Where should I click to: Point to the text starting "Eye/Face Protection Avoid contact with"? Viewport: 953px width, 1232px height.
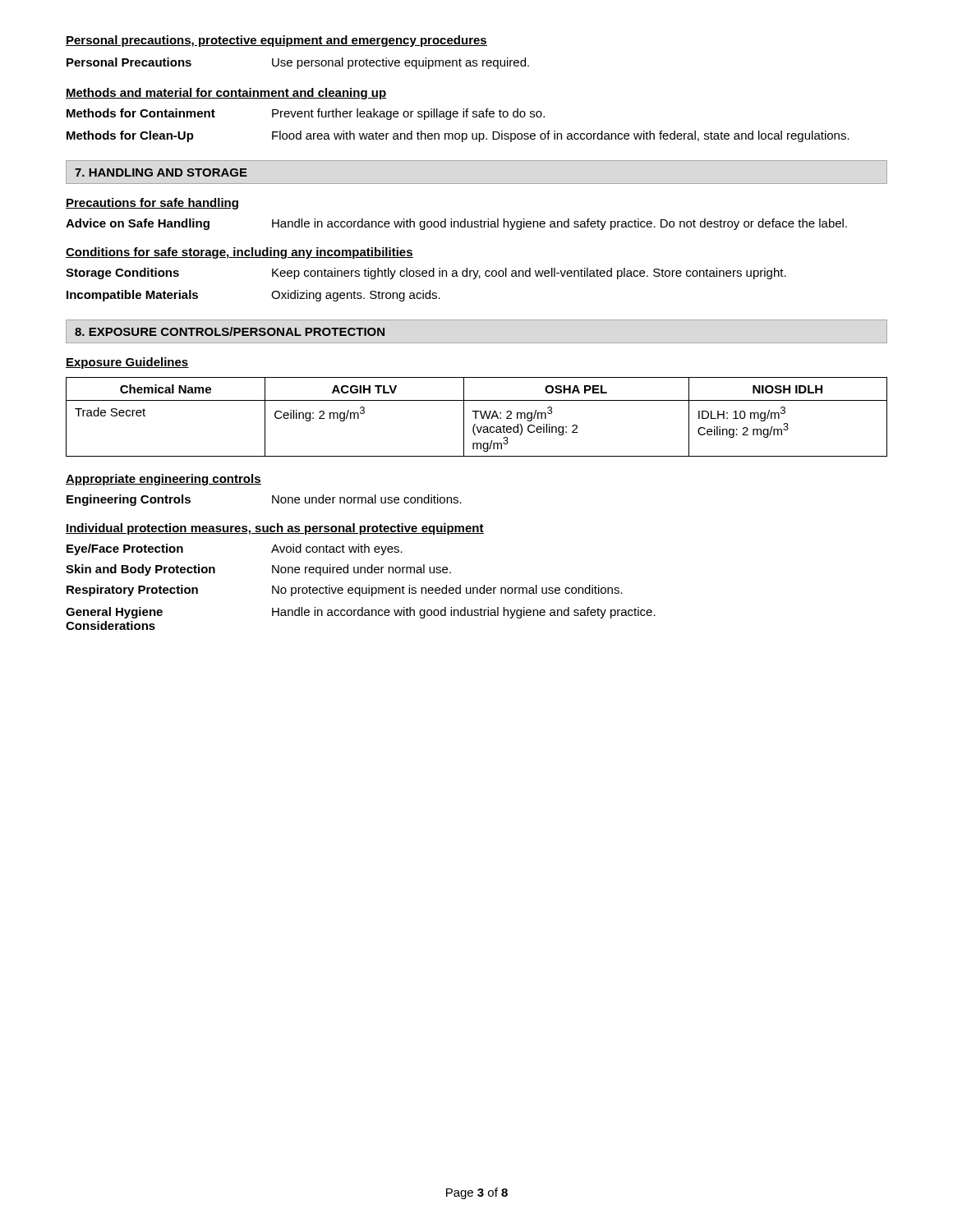pyautogui.click(x=127, y=549)
